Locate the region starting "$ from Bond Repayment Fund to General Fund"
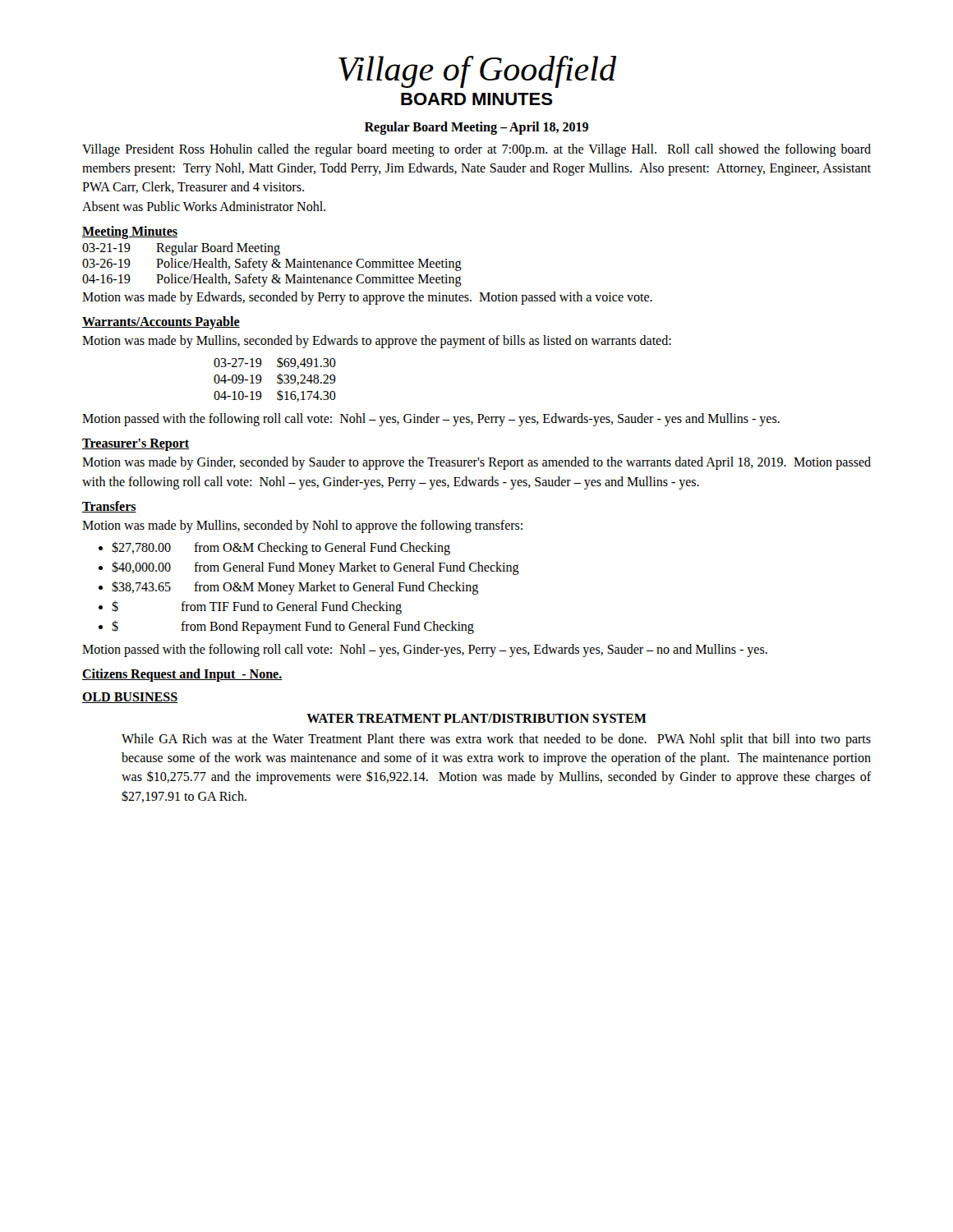Viewport: 953px width, 1232px height. click(x=293, y=626)
